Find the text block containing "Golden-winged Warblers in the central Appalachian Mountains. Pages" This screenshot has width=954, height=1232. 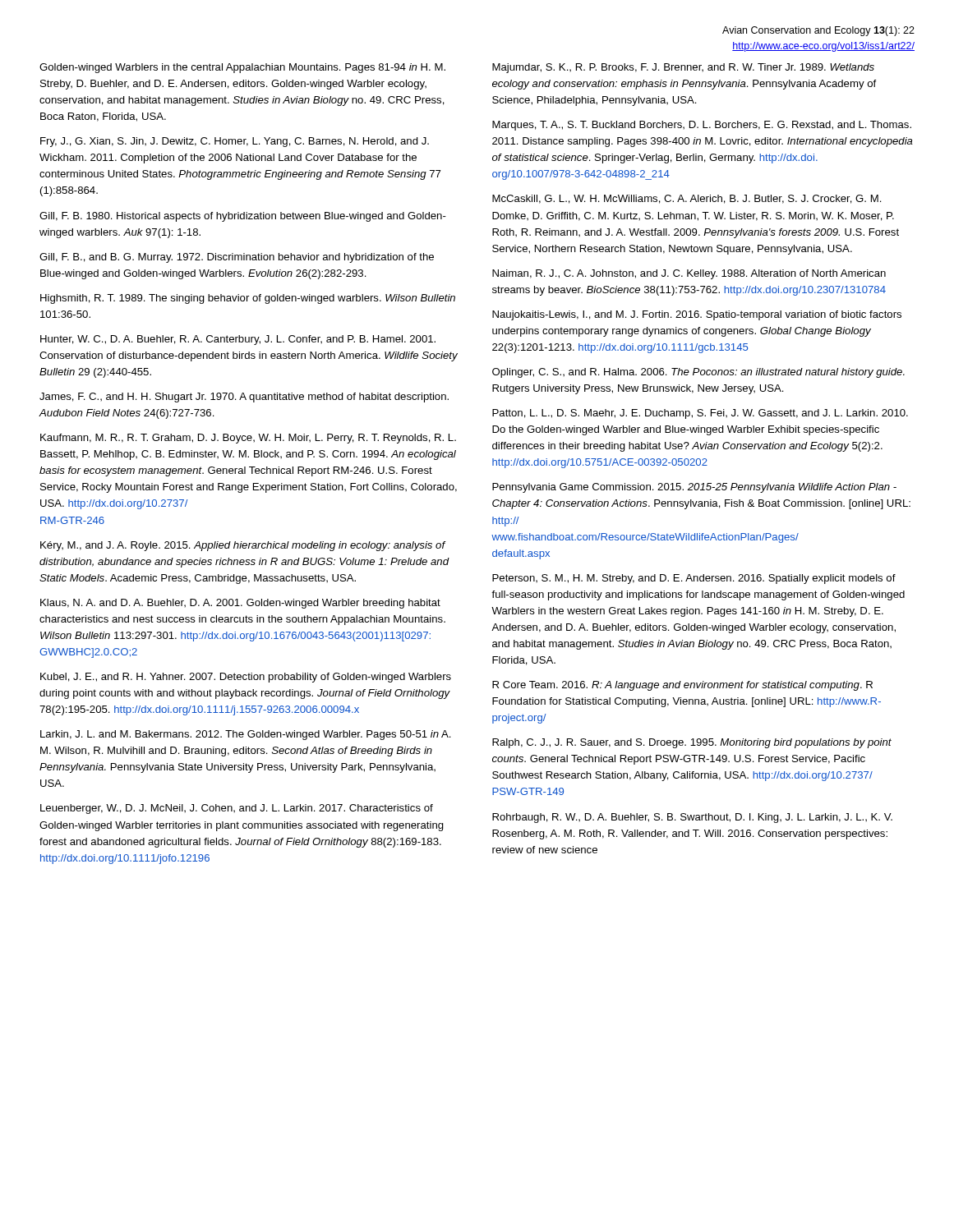click(243, 92)
